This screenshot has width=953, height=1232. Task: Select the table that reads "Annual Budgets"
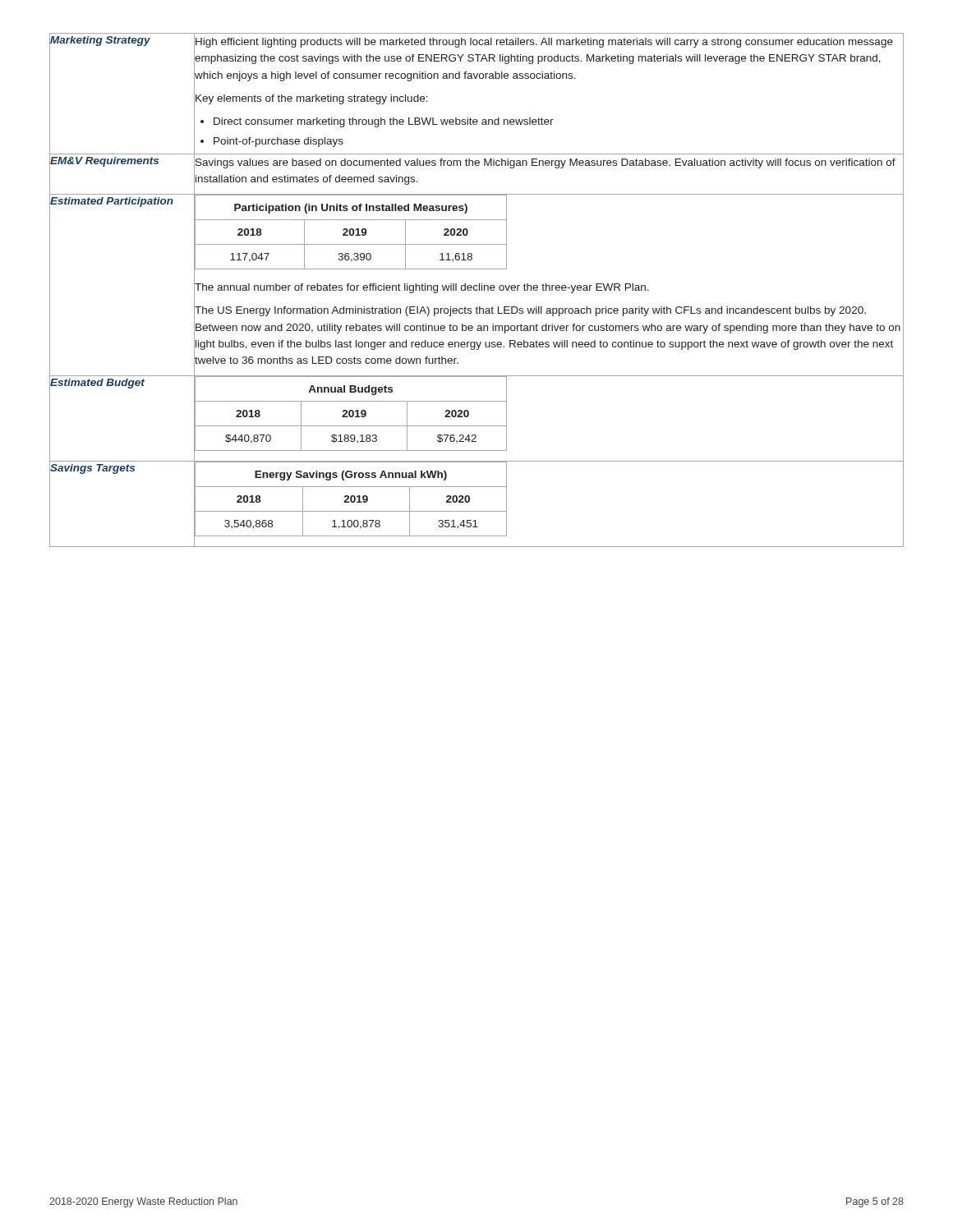tap(549, 414)
